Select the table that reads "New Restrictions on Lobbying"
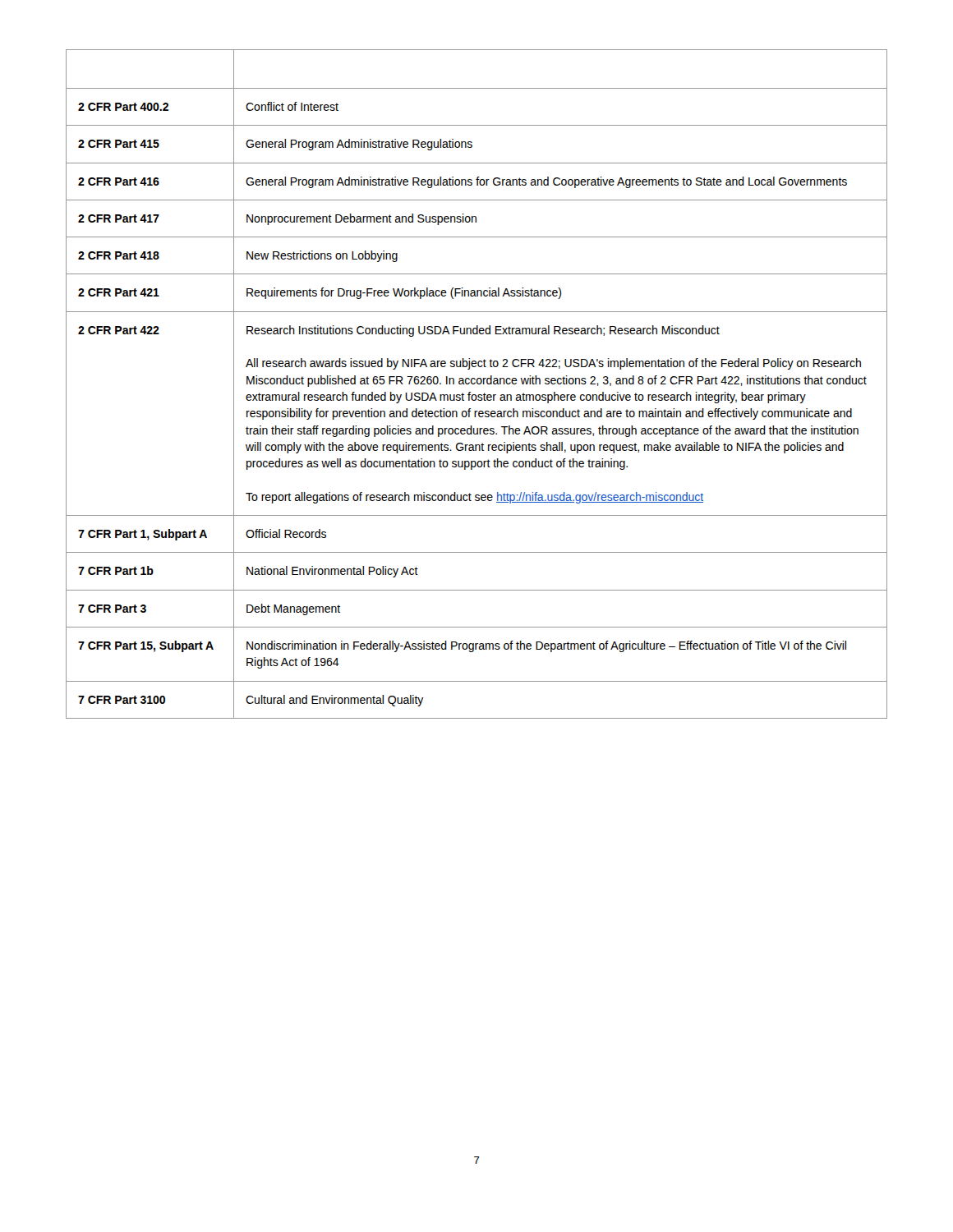953x1232 pixels. point(476,384)
